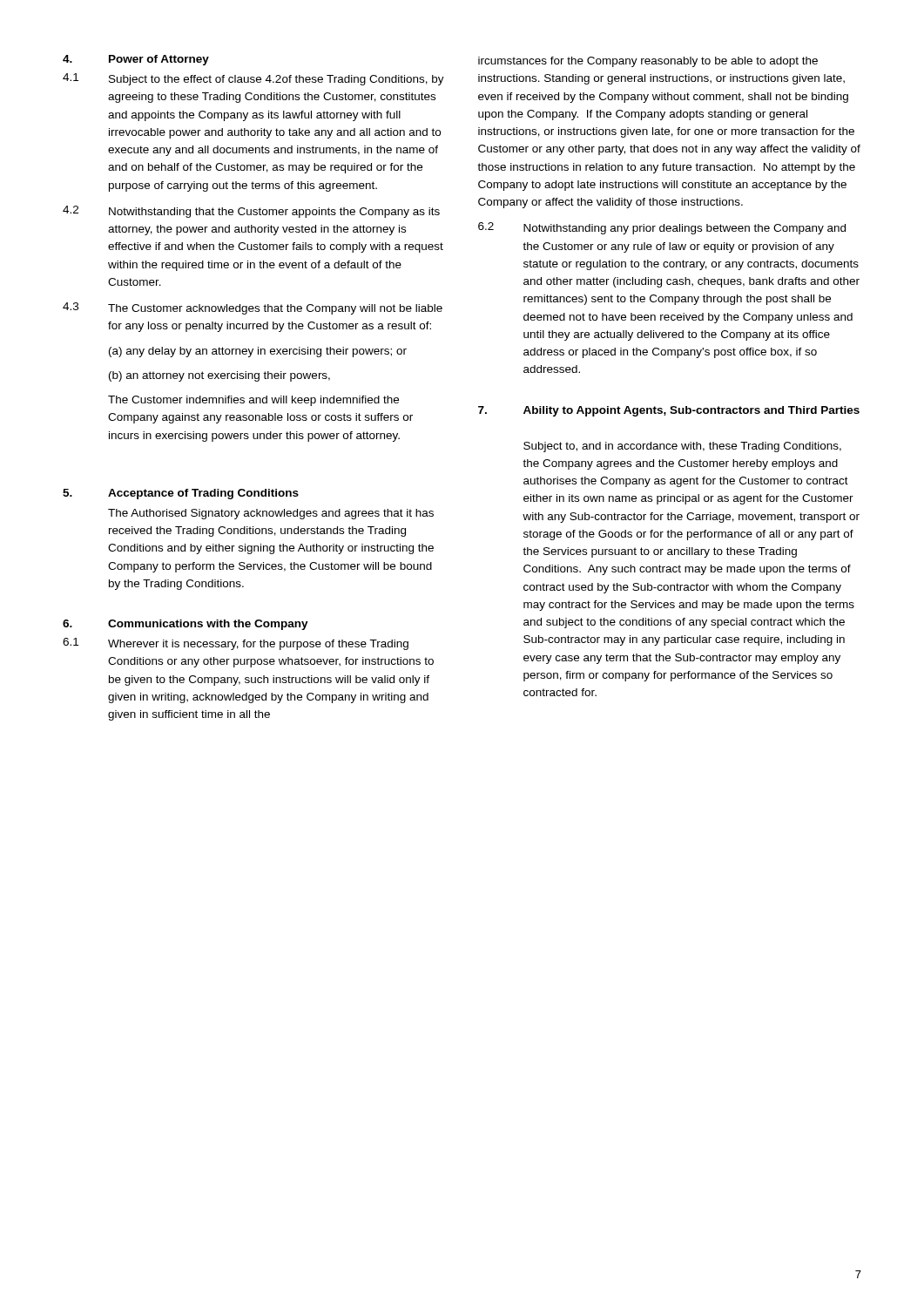
Task: Locate the text starting "3 The Customer acknowledges"
Action: [255, 375]
